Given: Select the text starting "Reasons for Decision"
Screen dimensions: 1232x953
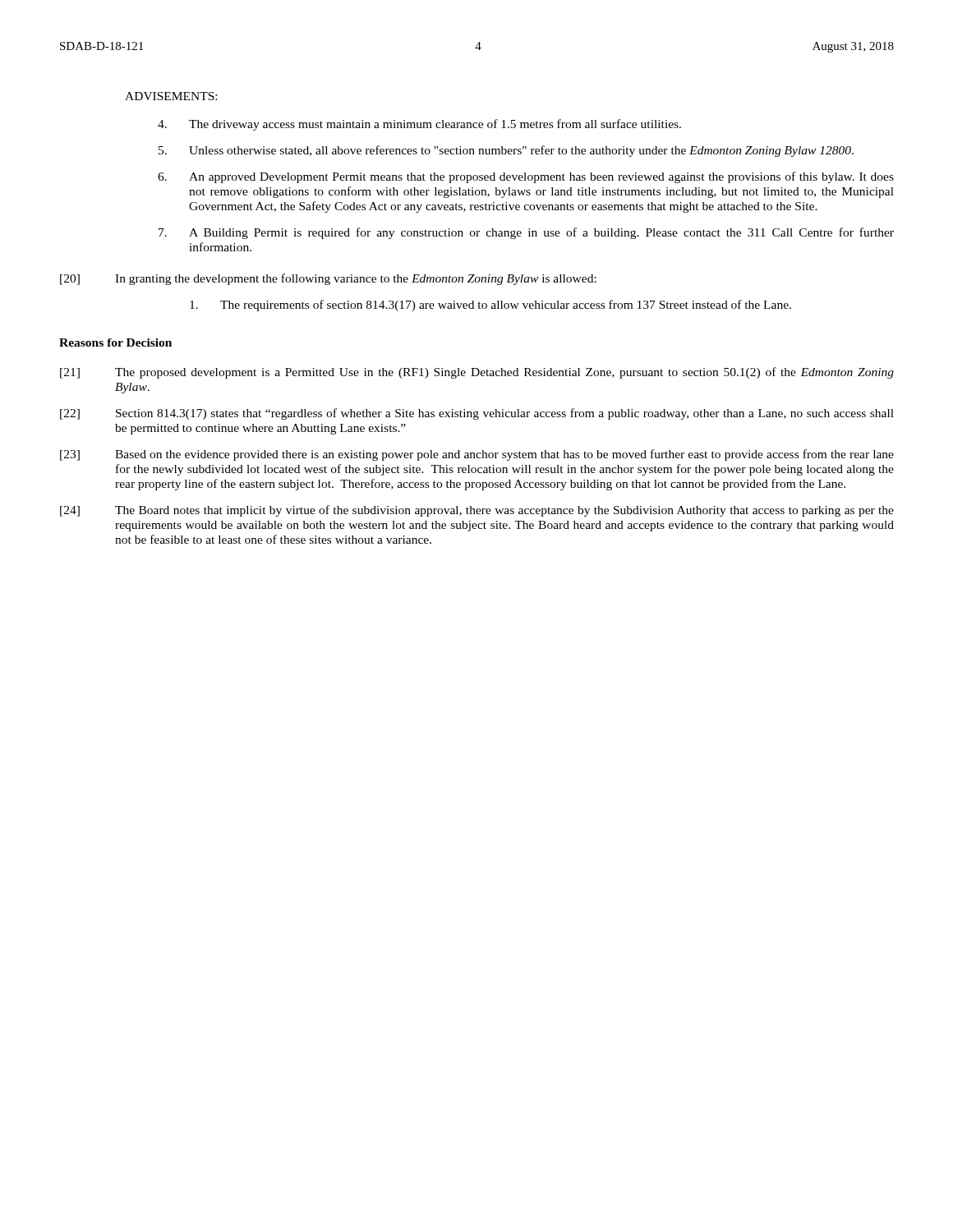Looking at the screenshot, I should point(116,342).
